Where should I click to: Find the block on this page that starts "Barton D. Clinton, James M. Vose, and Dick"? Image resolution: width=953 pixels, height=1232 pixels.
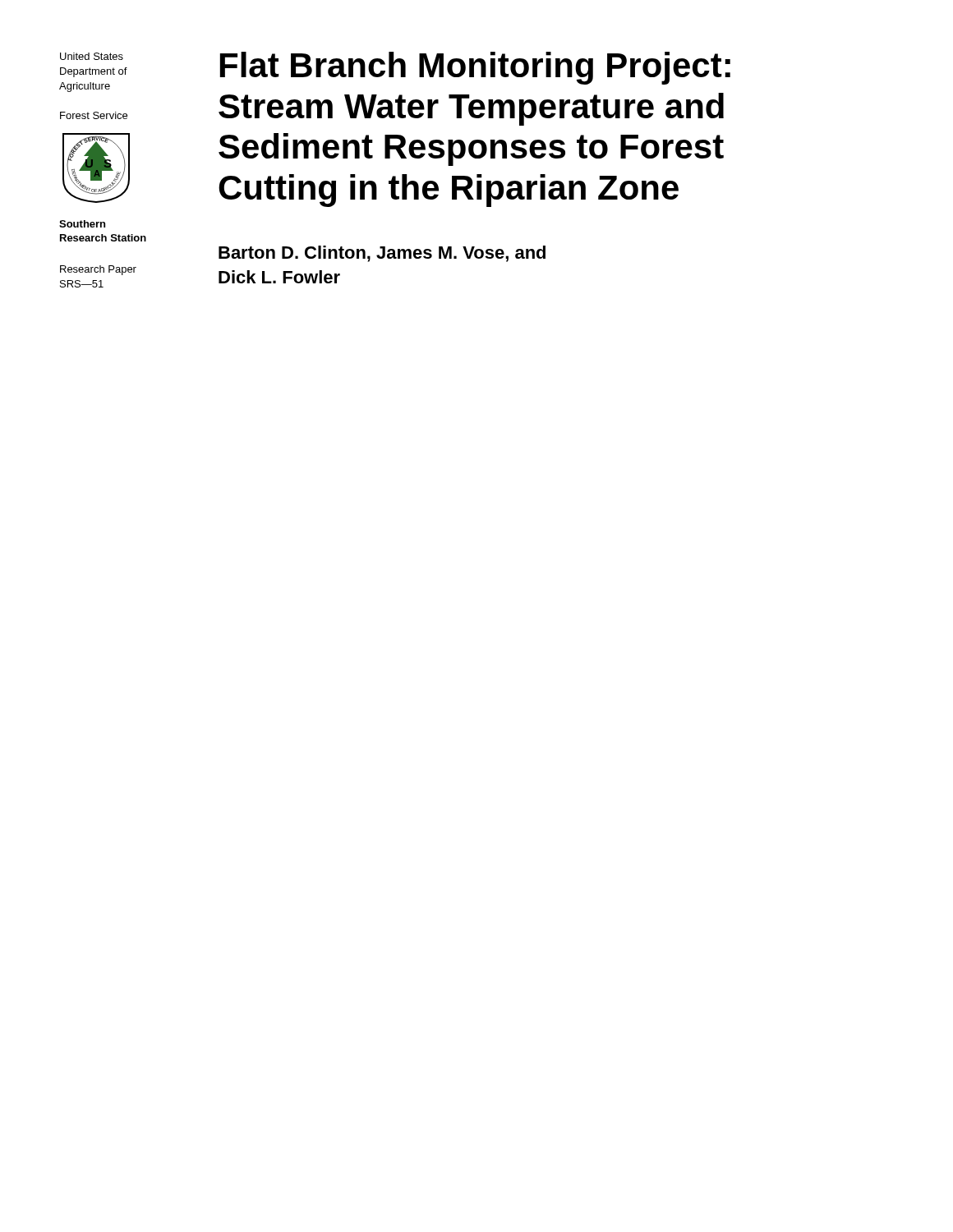tap(382, 265)
